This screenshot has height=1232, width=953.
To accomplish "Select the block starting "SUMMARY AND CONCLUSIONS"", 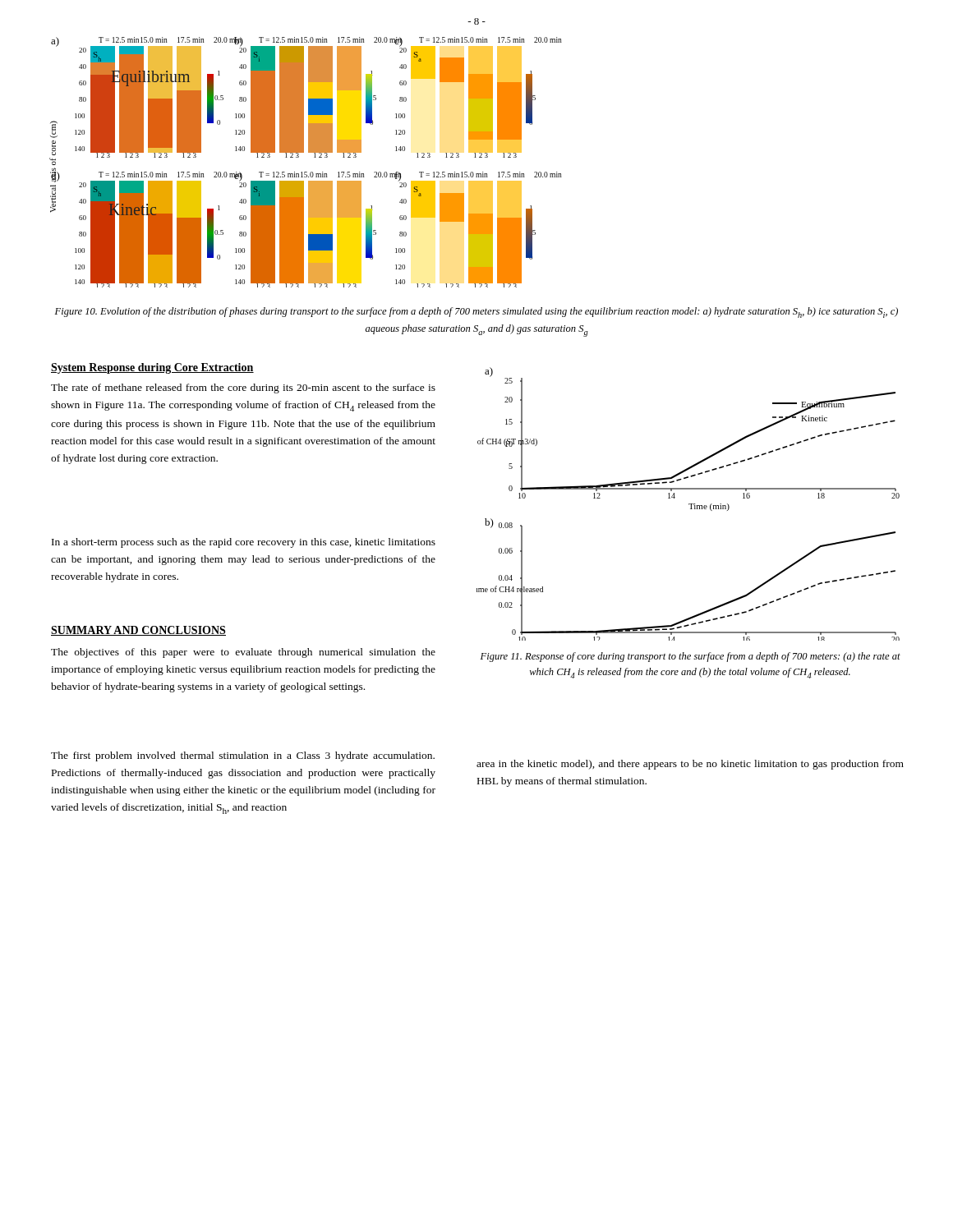I will 138,630.
